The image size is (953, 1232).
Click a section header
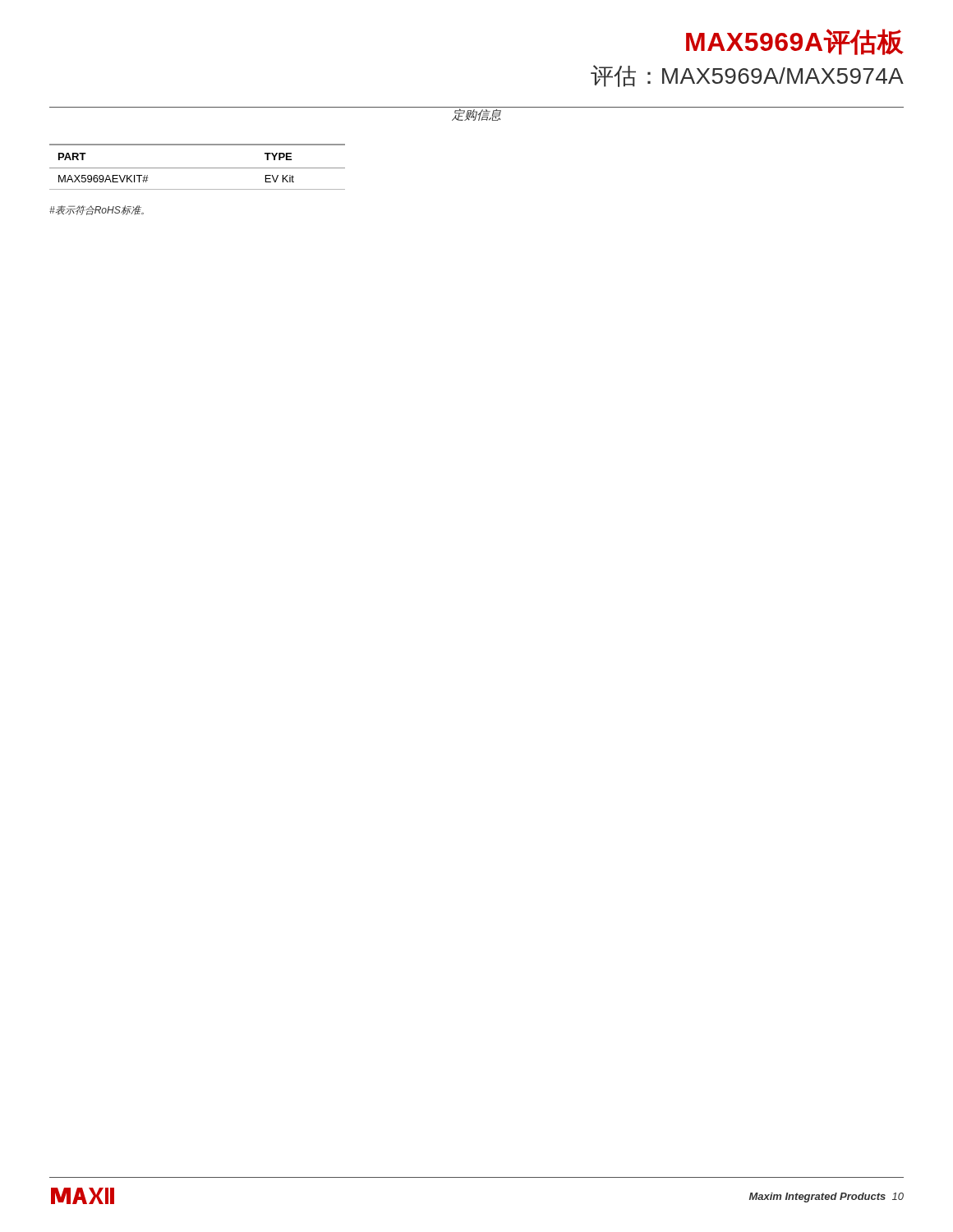[476, 117]
